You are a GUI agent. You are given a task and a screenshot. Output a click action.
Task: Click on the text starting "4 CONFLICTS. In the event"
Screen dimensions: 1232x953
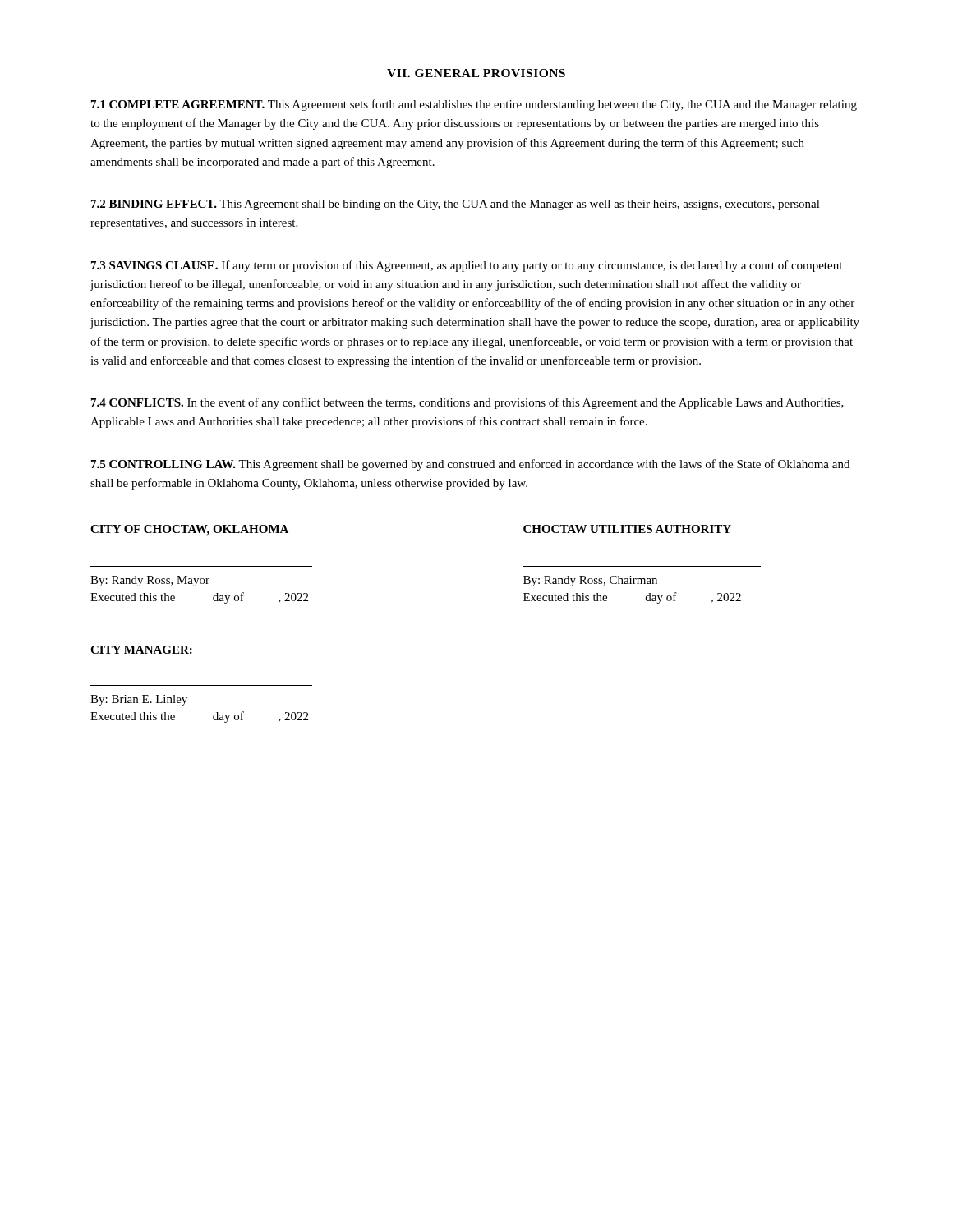point(467,412)
